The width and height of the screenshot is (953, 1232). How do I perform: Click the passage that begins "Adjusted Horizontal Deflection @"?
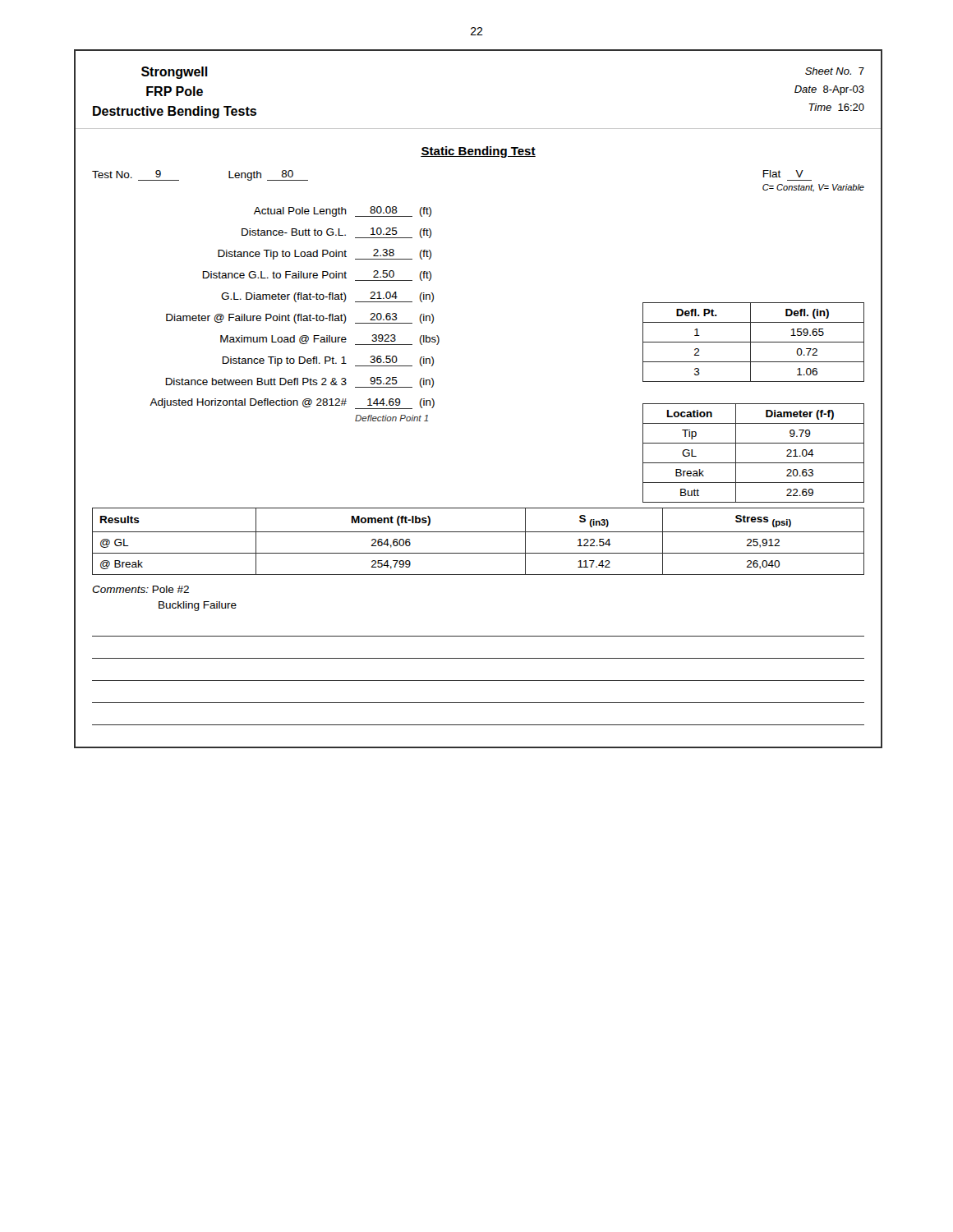tap(264, 402)
